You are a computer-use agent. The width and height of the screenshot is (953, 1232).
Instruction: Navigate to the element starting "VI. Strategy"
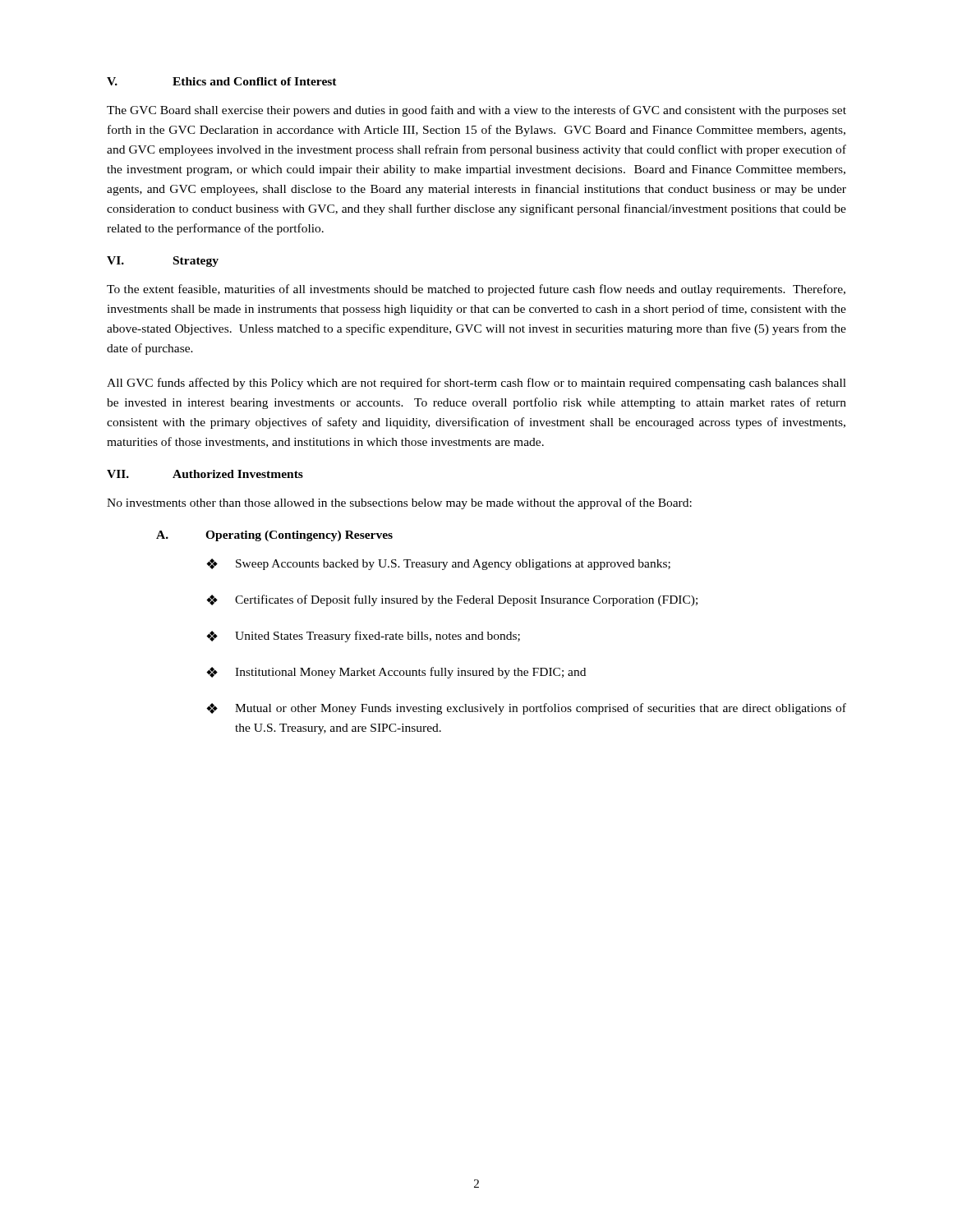click(163, 260)
